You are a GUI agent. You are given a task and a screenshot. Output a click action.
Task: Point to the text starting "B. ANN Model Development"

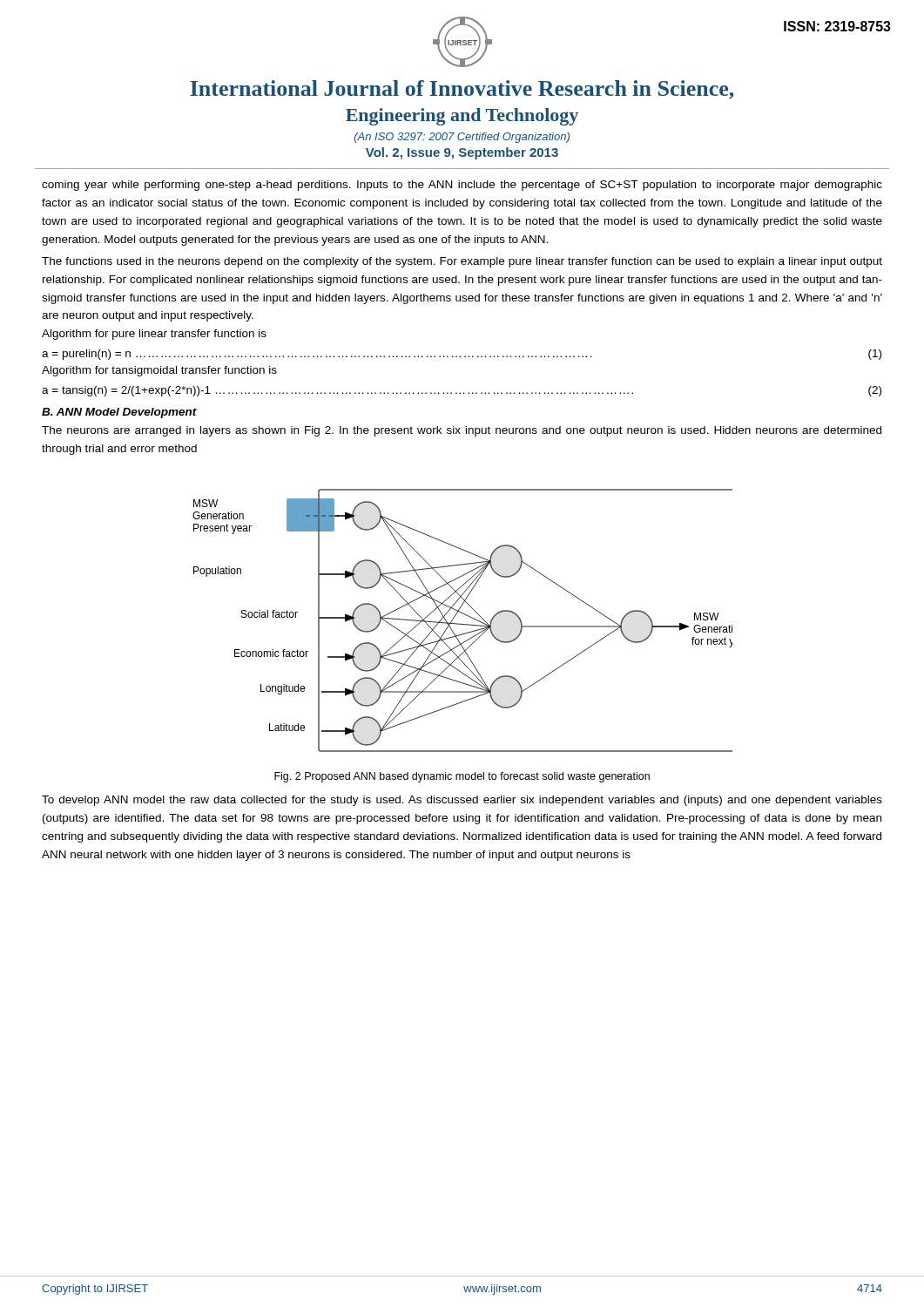pos(119,412)
